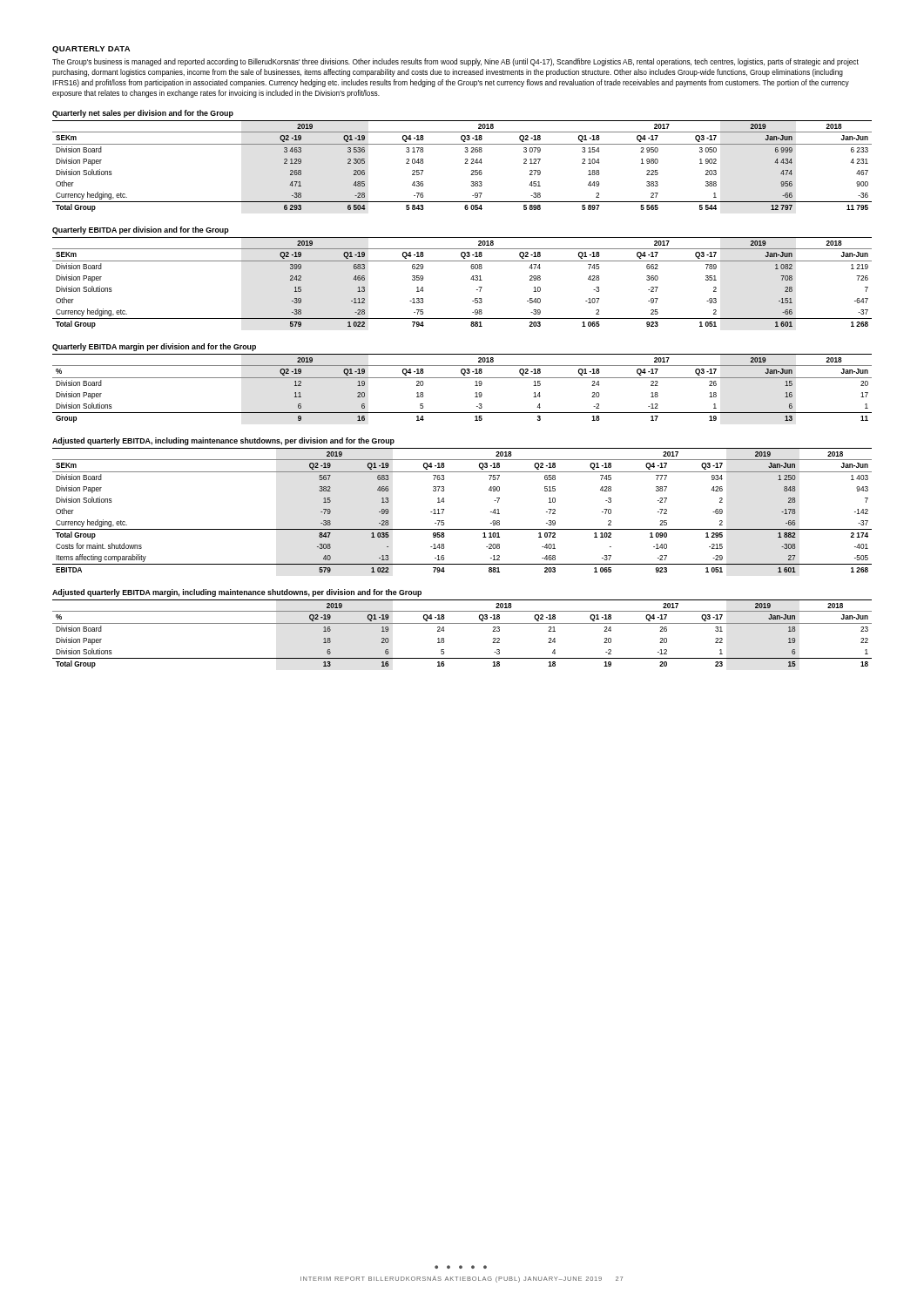Find the region starting "Quarterly net sales per"
The height and width of the screenshot is (1307, 924).
coord(143,113)
